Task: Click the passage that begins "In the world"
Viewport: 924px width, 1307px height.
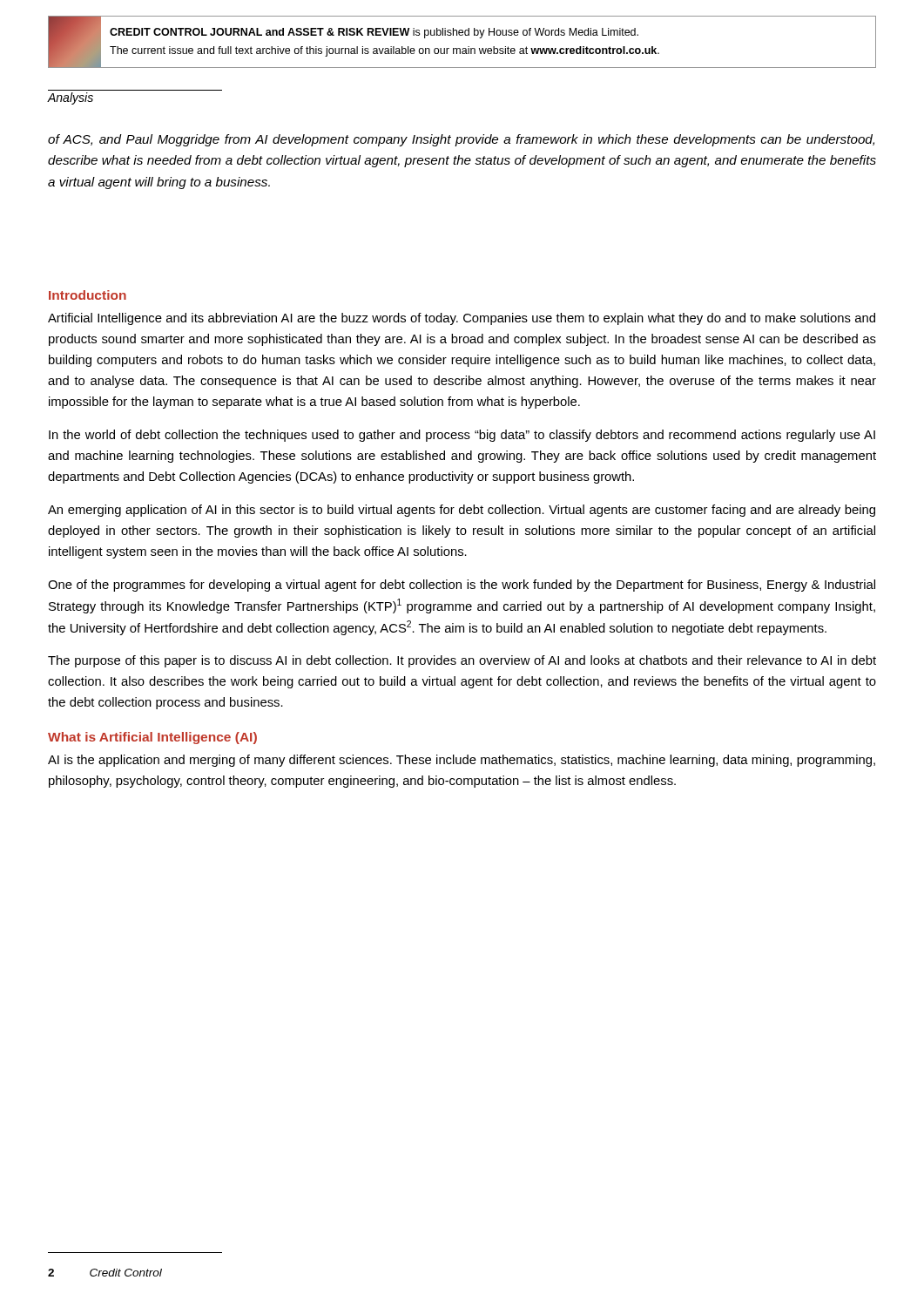Action: point(462,456)
